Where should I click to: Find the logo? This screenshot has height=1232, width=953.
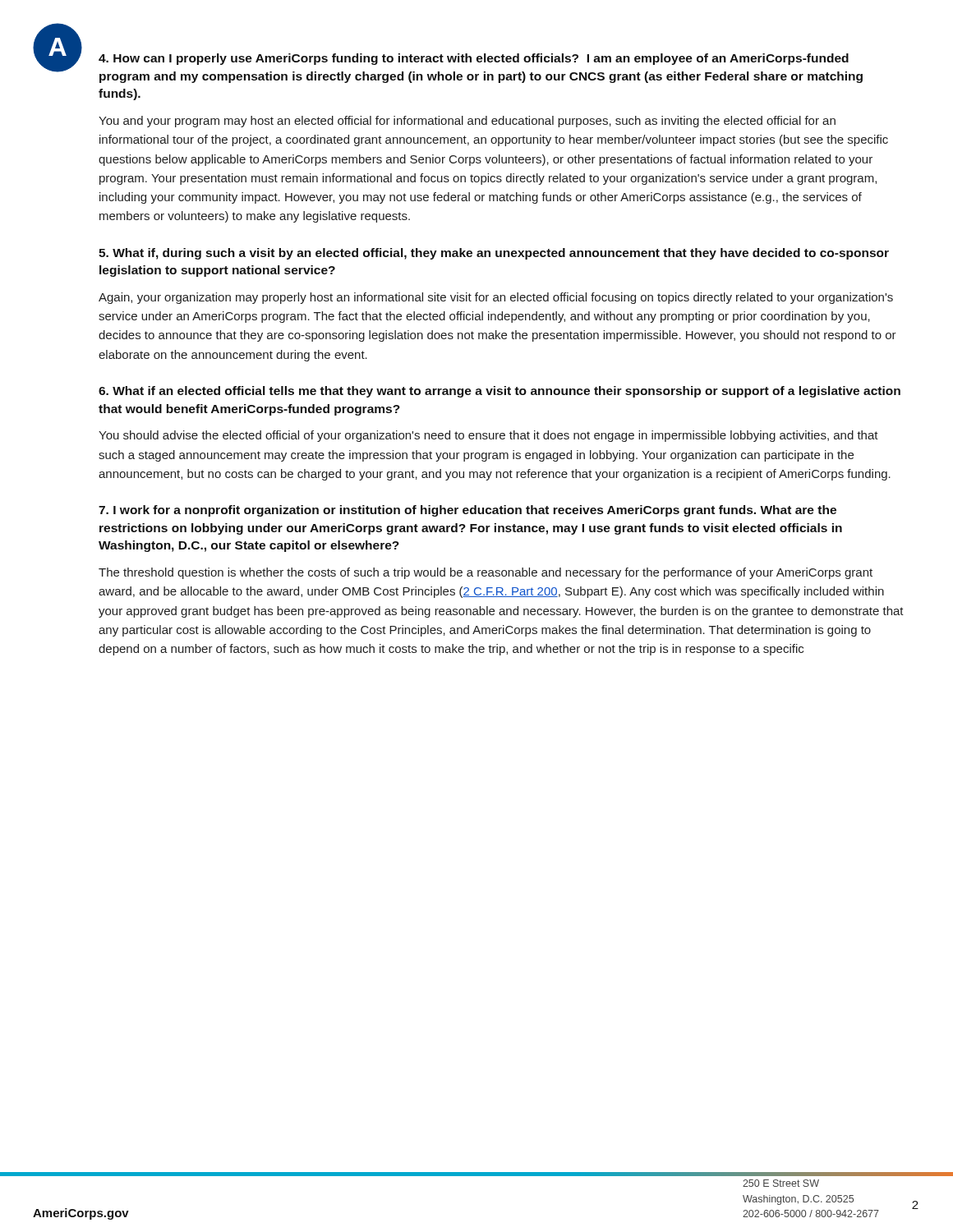click(x=58, y=48)
